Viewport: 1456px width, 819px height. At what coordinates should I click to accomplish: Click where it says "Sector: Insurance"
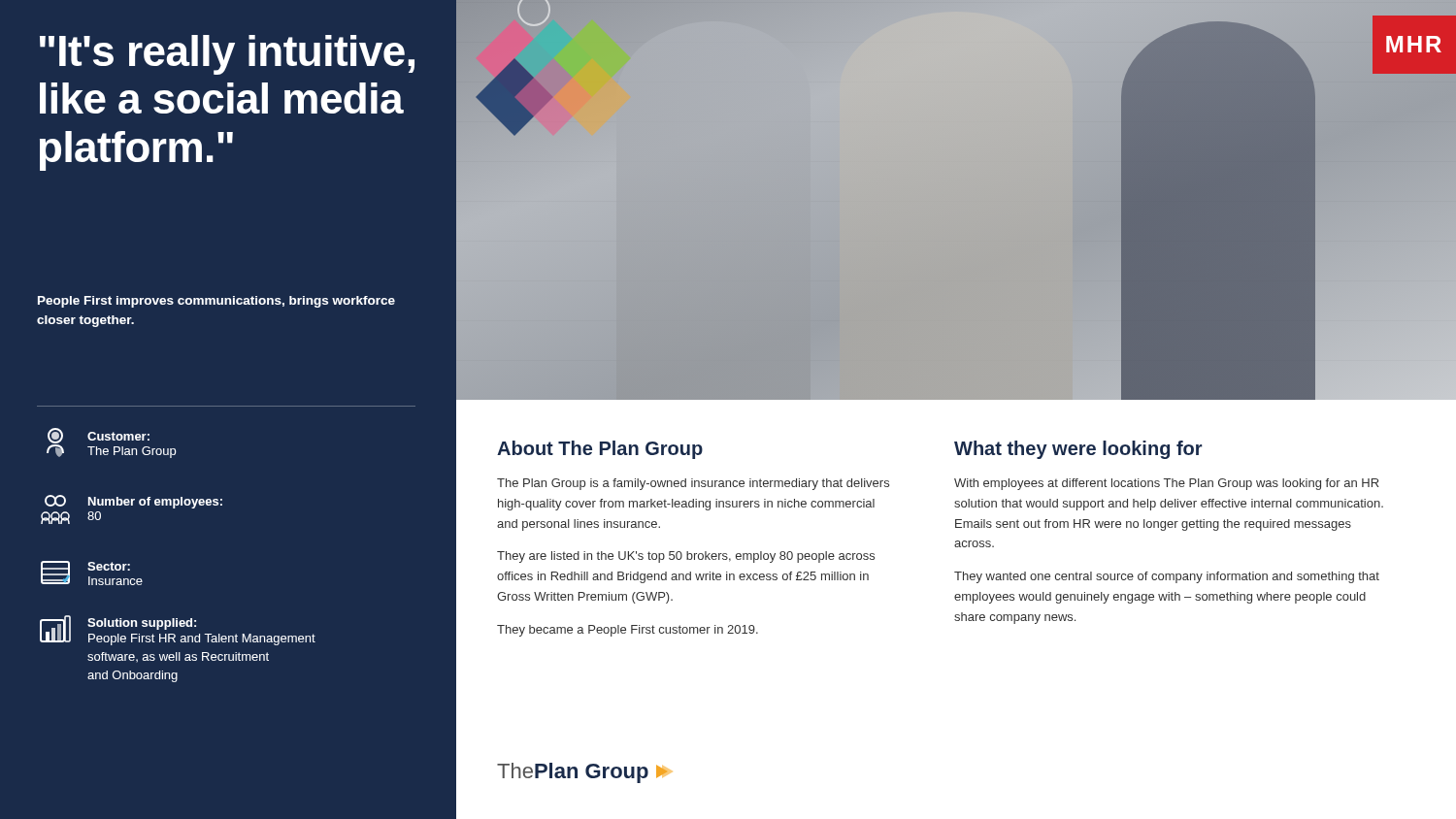tap(90, 573)
